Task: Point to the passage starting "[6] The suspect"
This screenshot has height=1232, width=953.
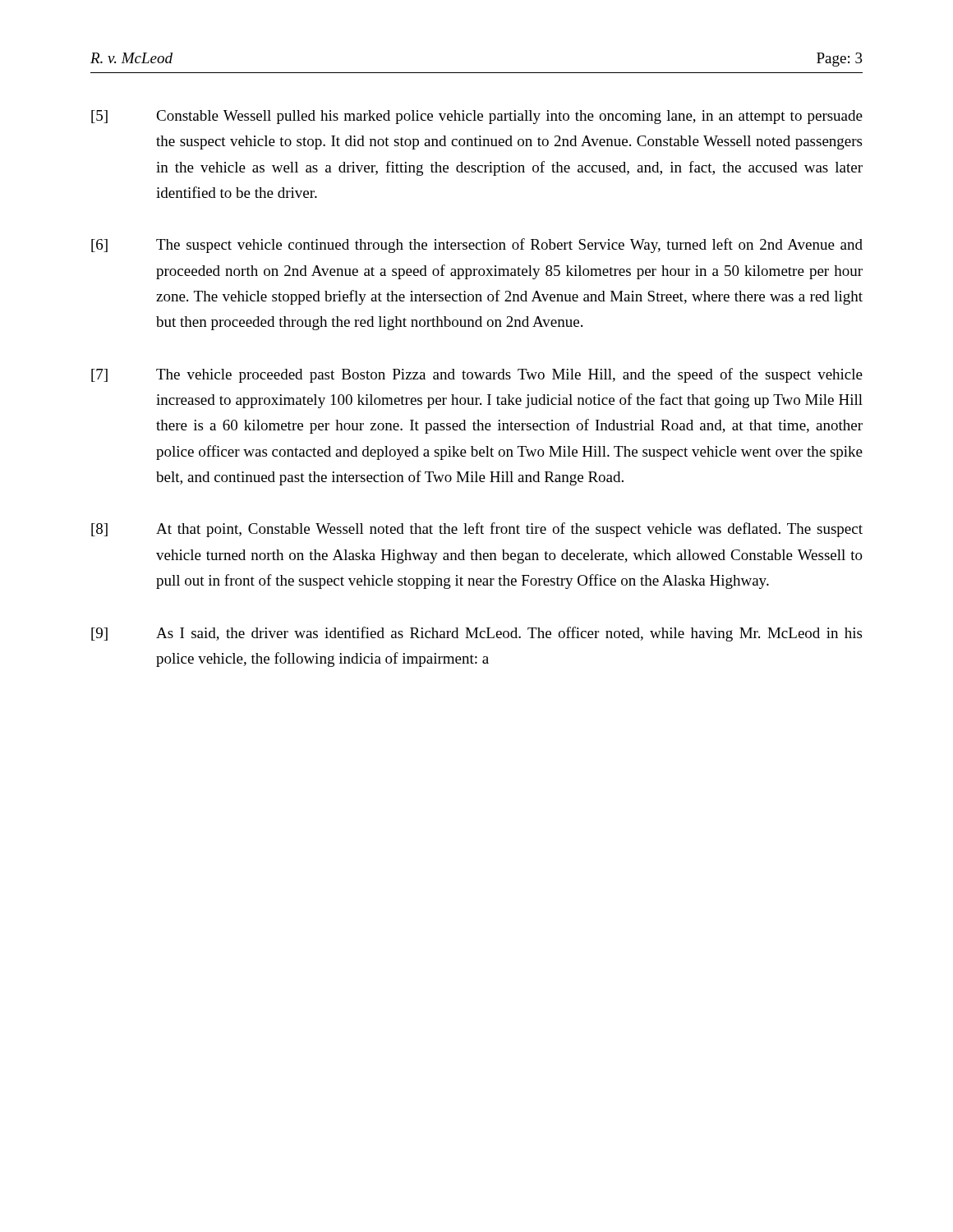Action: 476,283
